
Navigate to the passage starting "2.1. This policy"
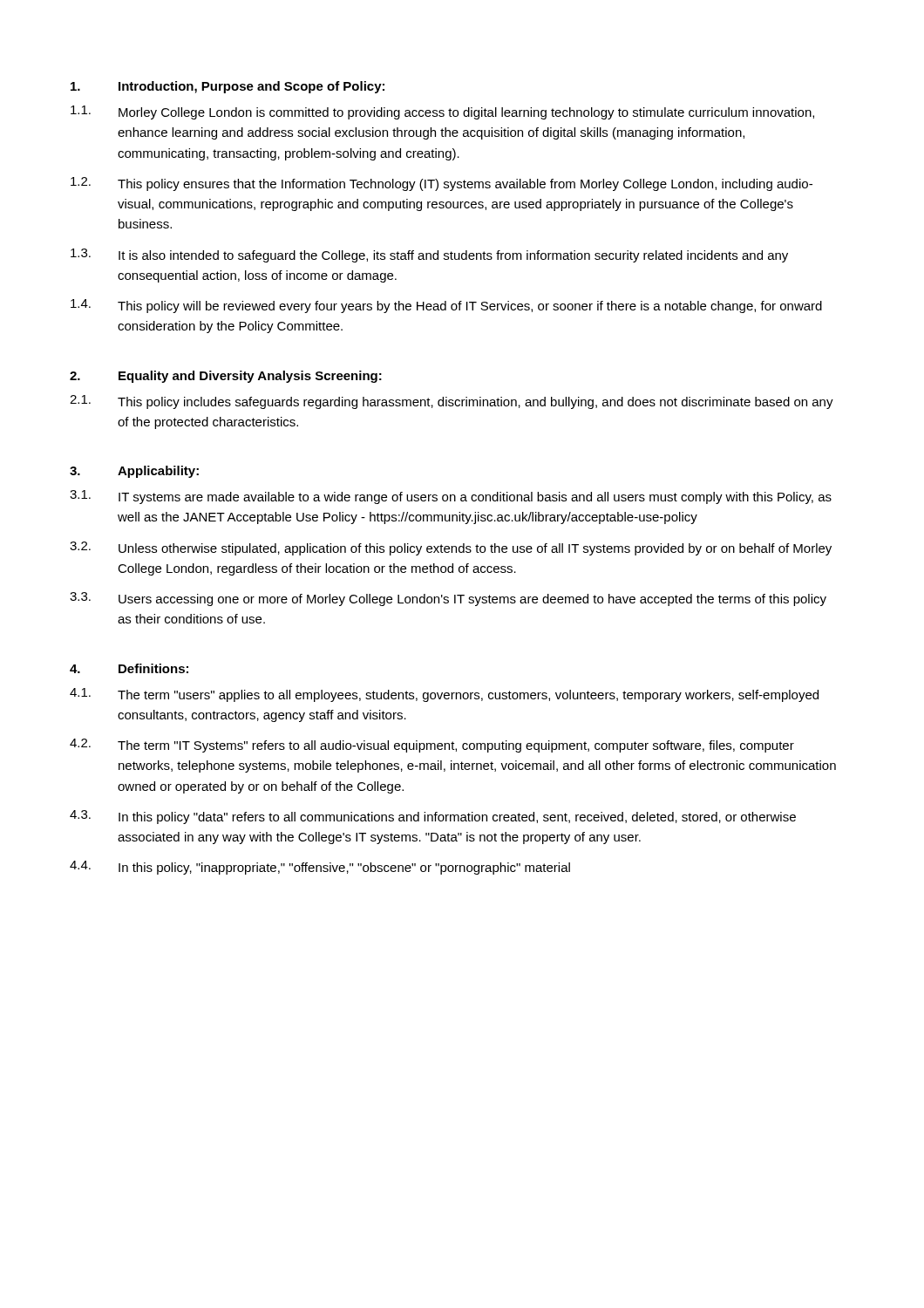tap(453, 411)
